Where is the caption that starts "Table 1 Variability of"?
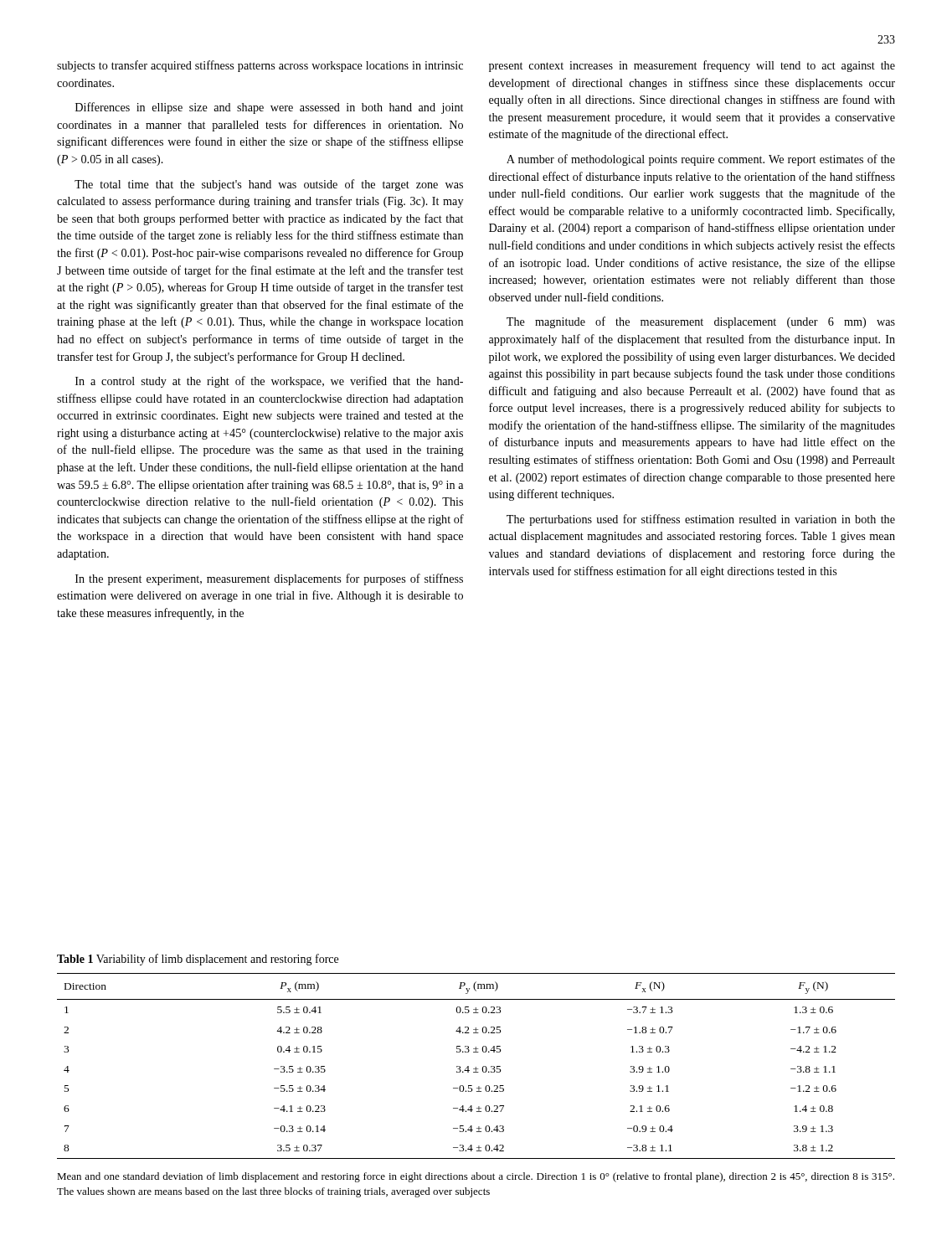The image size is (952, 1256). coord(198,959)
